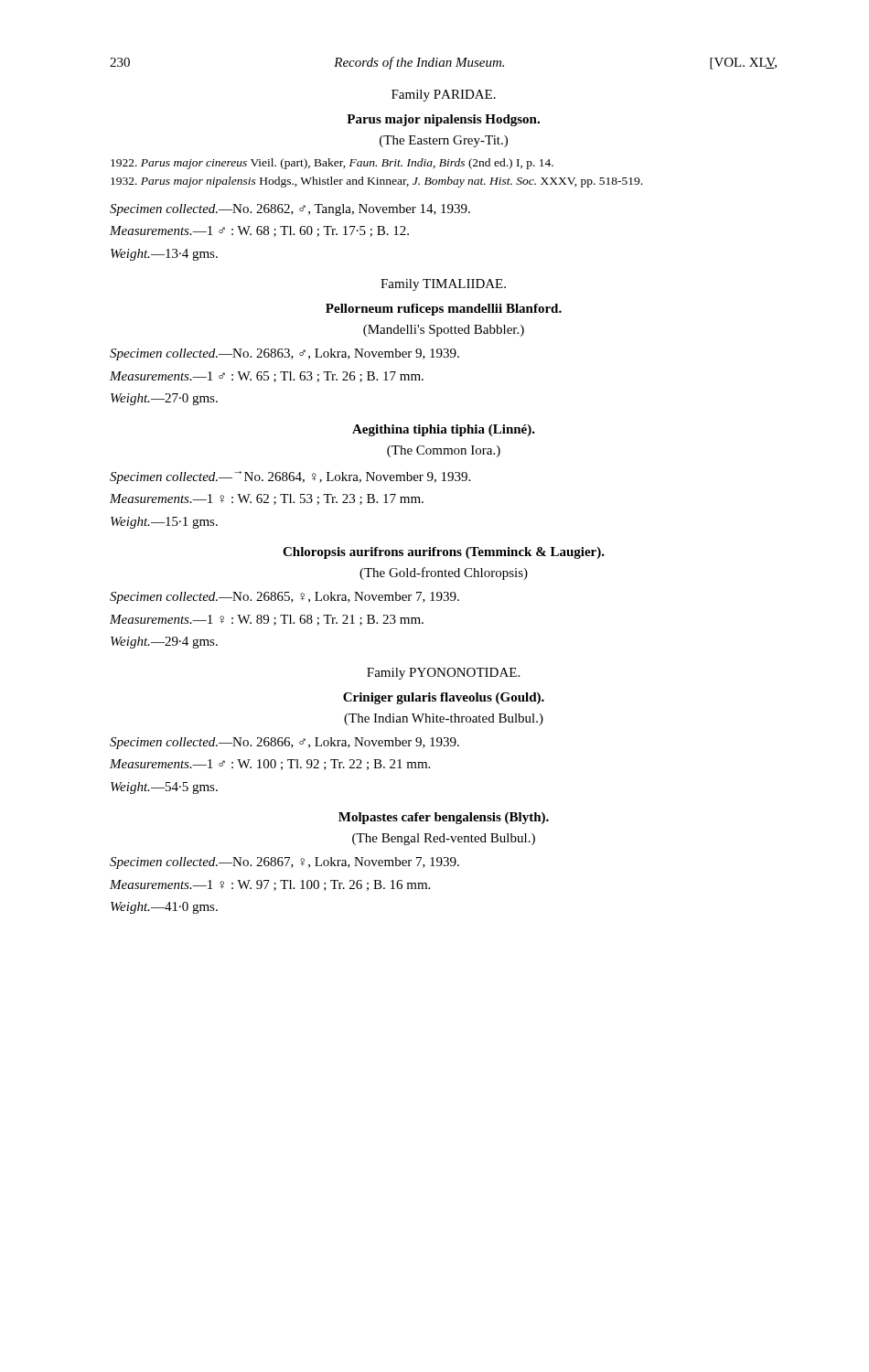Locate the text block starting "Weight.—15·1 gms."

pyautogui.click(x=164, y=521)
